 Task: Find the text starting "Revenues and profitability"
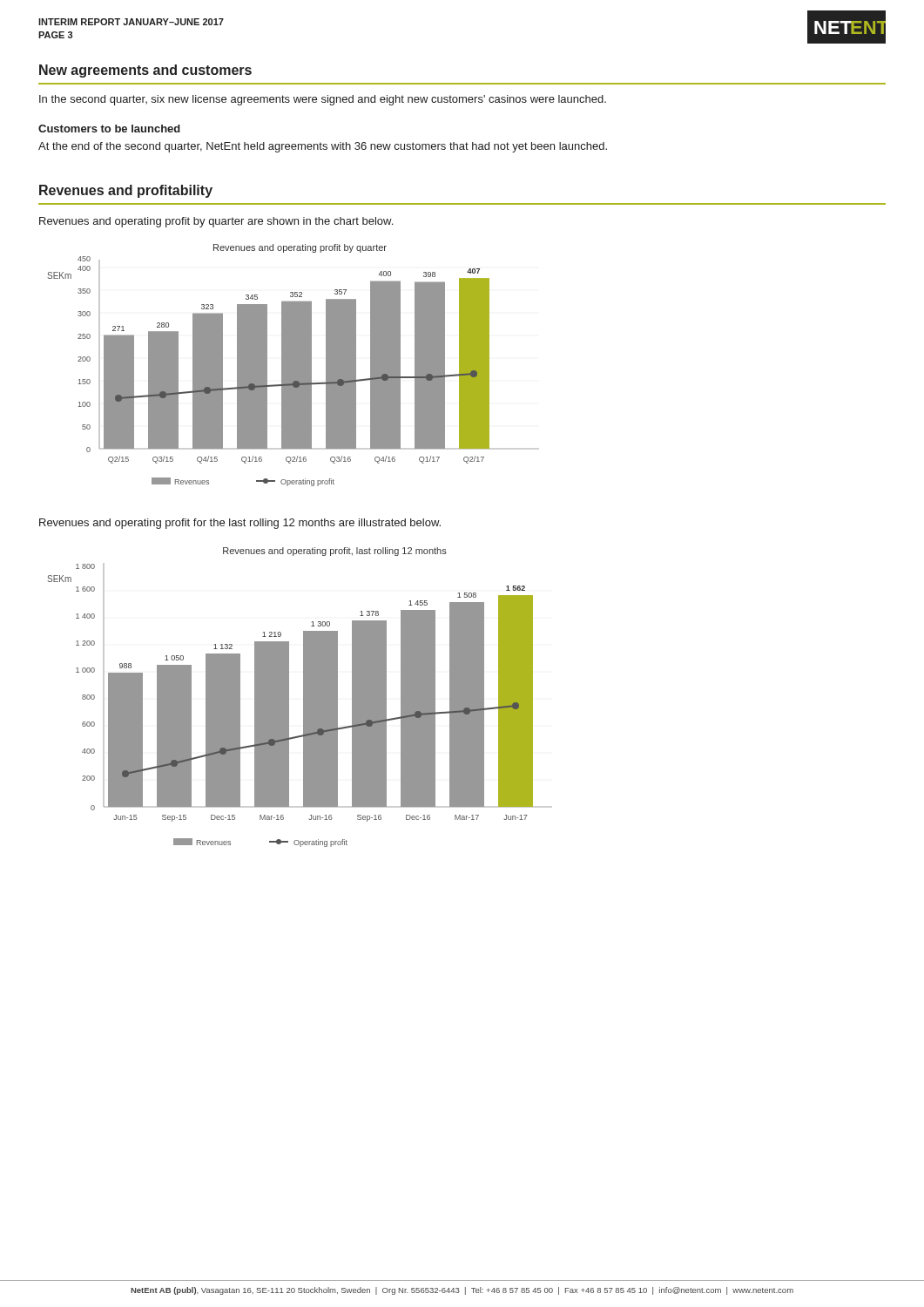[x=125, y=190]
